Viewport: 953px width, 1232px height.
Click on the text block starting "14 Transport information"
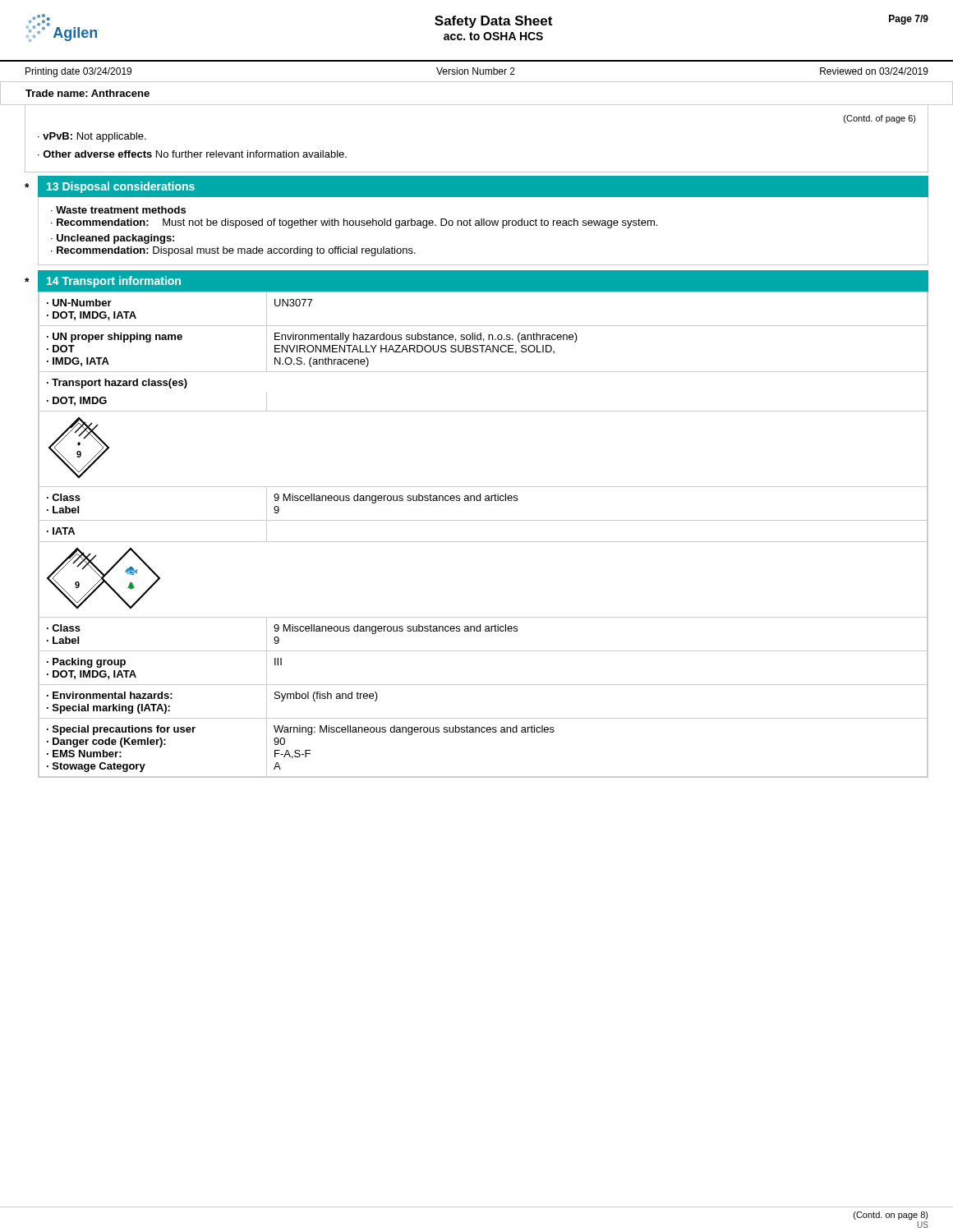point(114,281)
